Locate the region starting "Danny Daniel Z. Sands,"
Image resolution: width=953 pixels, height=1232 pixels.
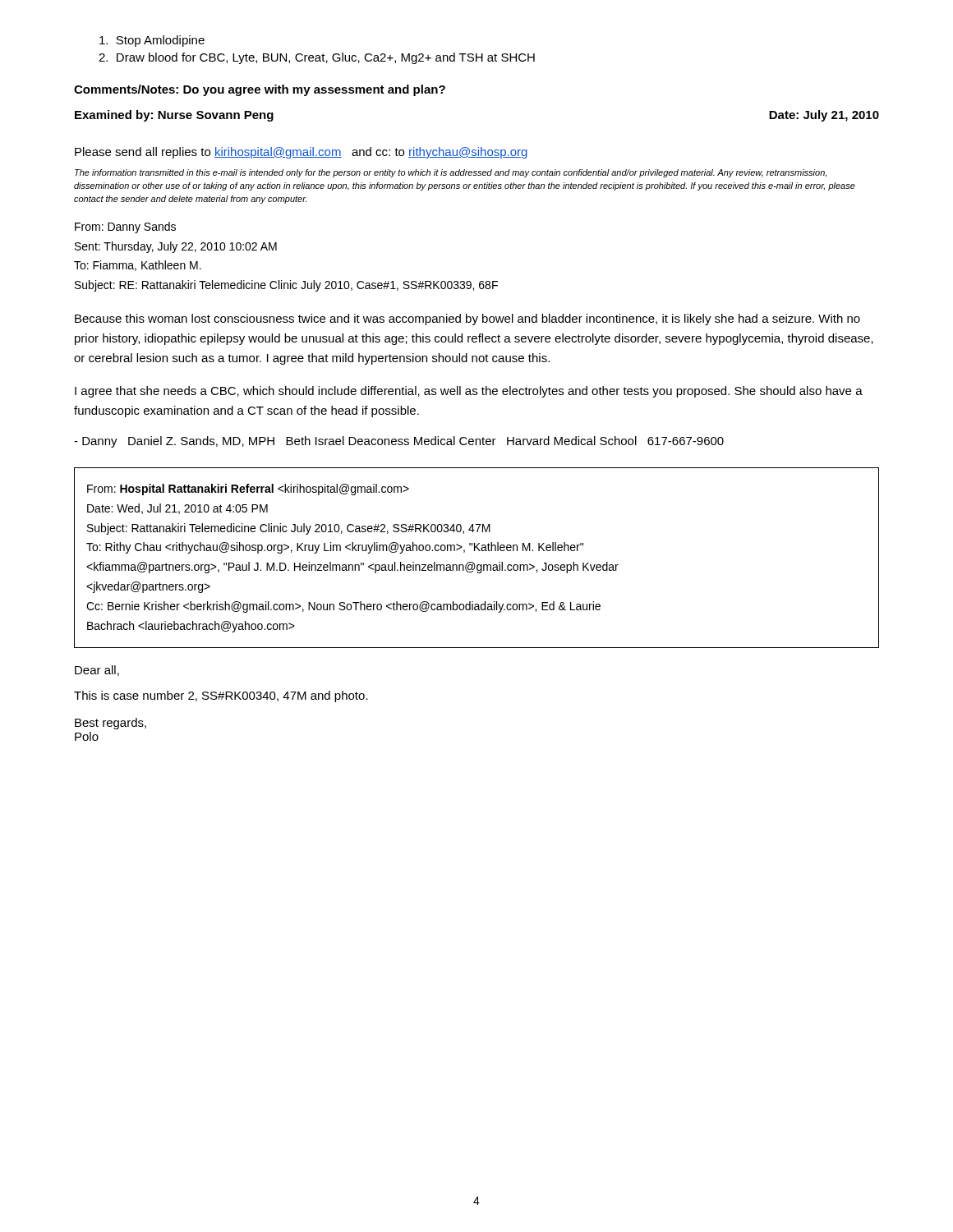click(399, 441)
